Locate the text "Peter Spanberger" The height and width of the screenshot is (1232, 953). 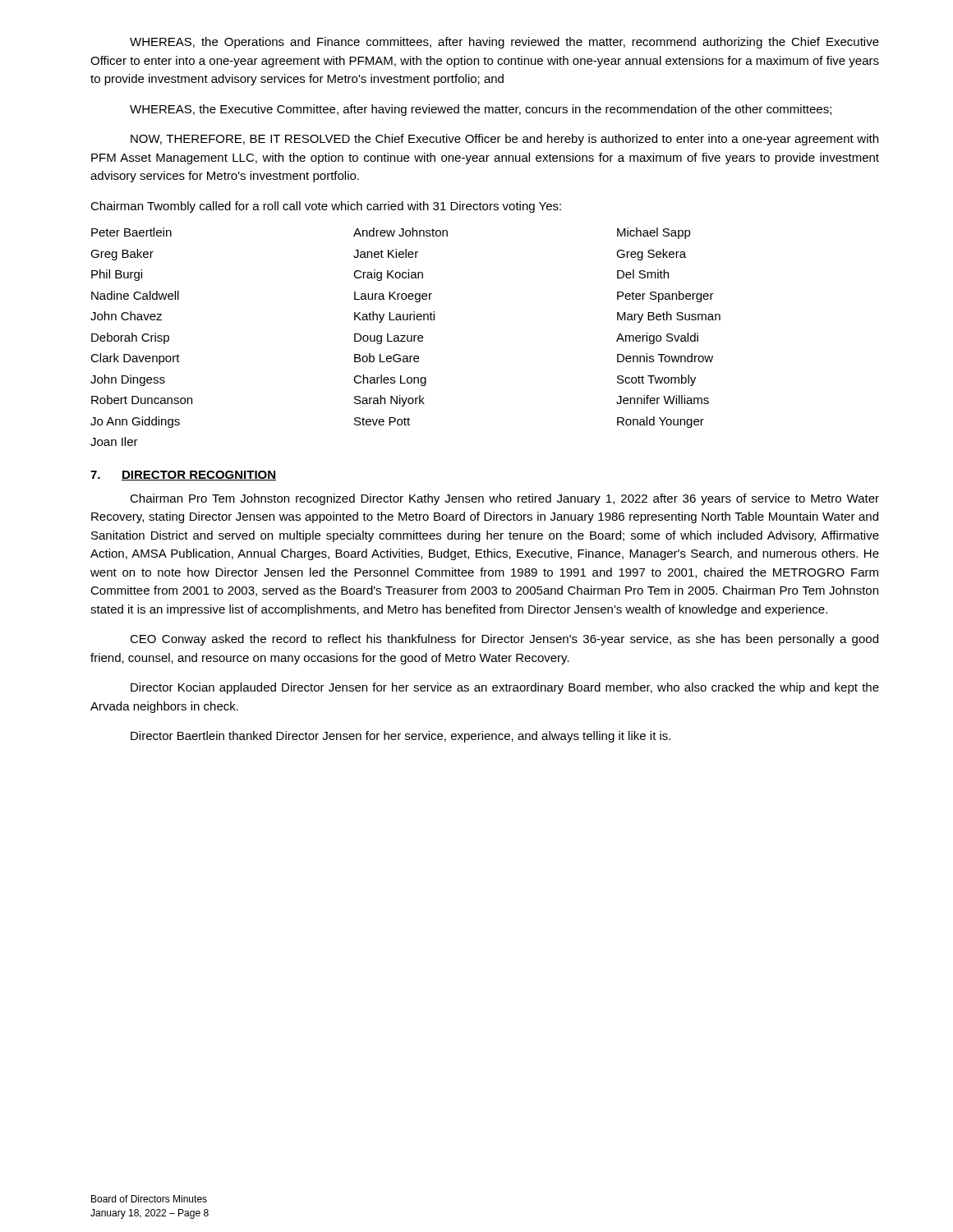(665, 295)
